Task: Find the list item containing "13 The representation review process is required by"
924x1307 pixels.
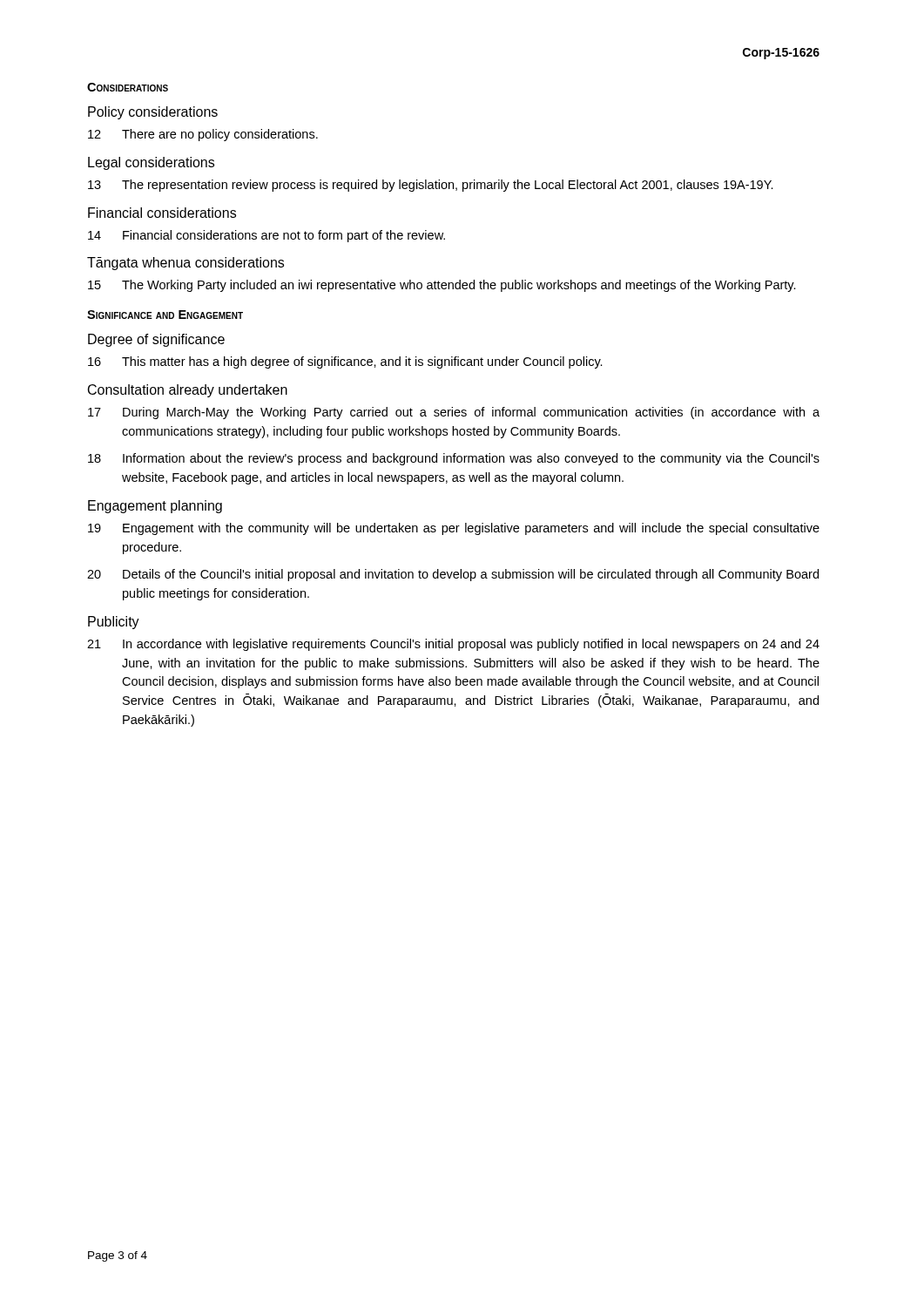Action: point(453,185)
